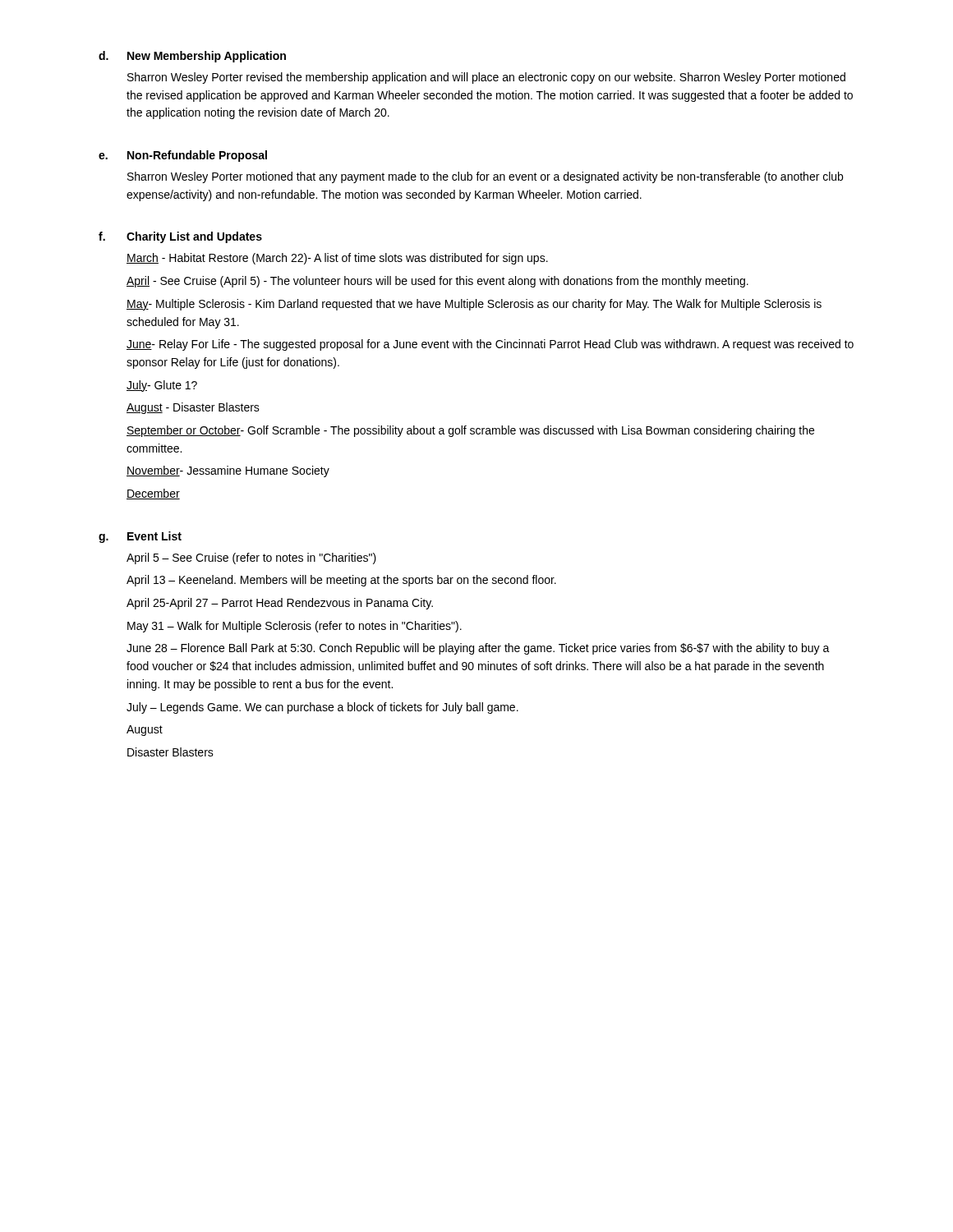Find "g. Event List" on this page
The height and width of the screenshot is (1232, 953).
[140, 536]
